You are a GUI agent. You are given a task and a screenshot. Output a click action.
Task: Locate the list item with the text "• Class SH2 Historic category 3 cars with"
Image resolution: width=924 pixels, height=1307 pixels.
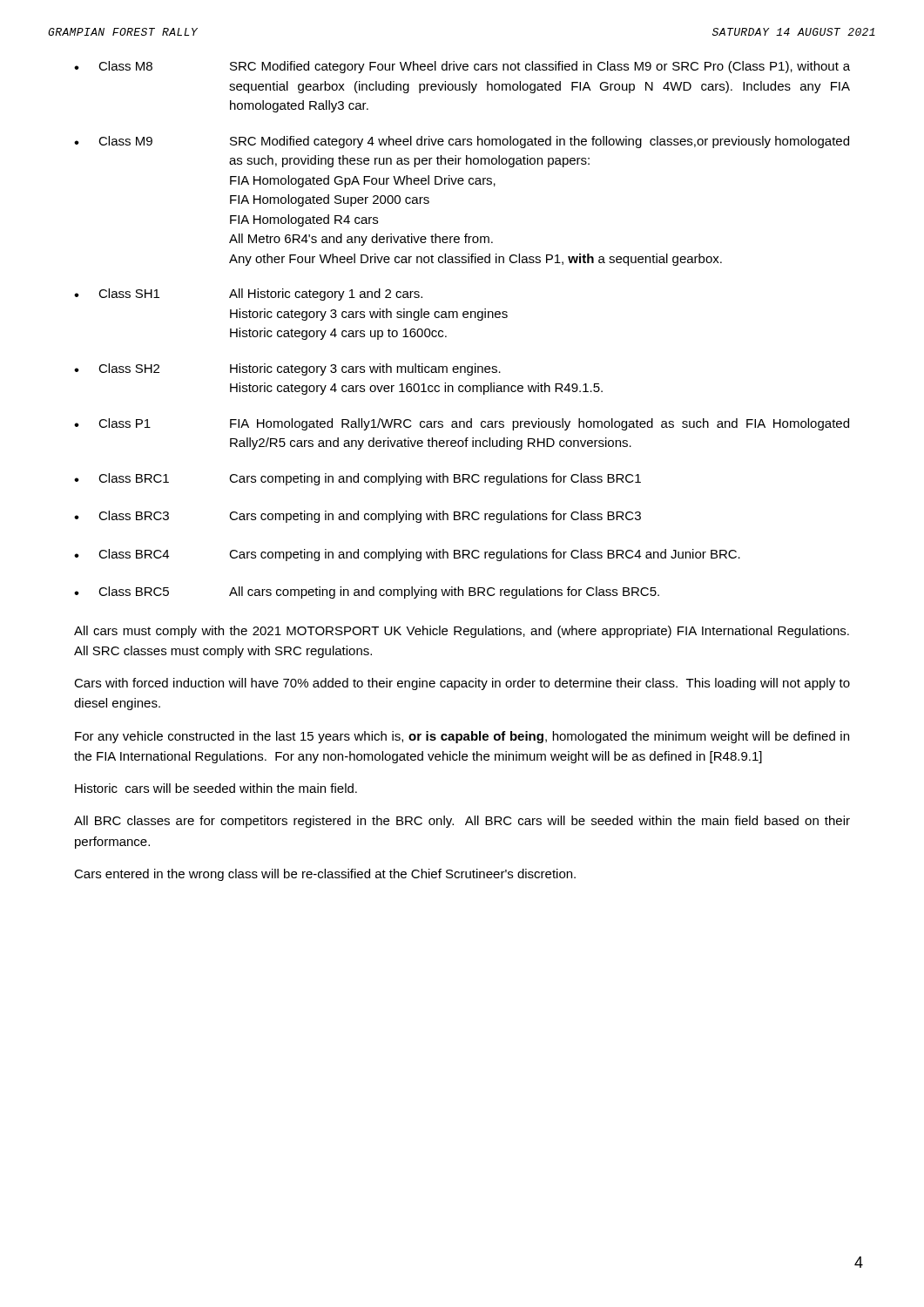(x=462, y=378)
